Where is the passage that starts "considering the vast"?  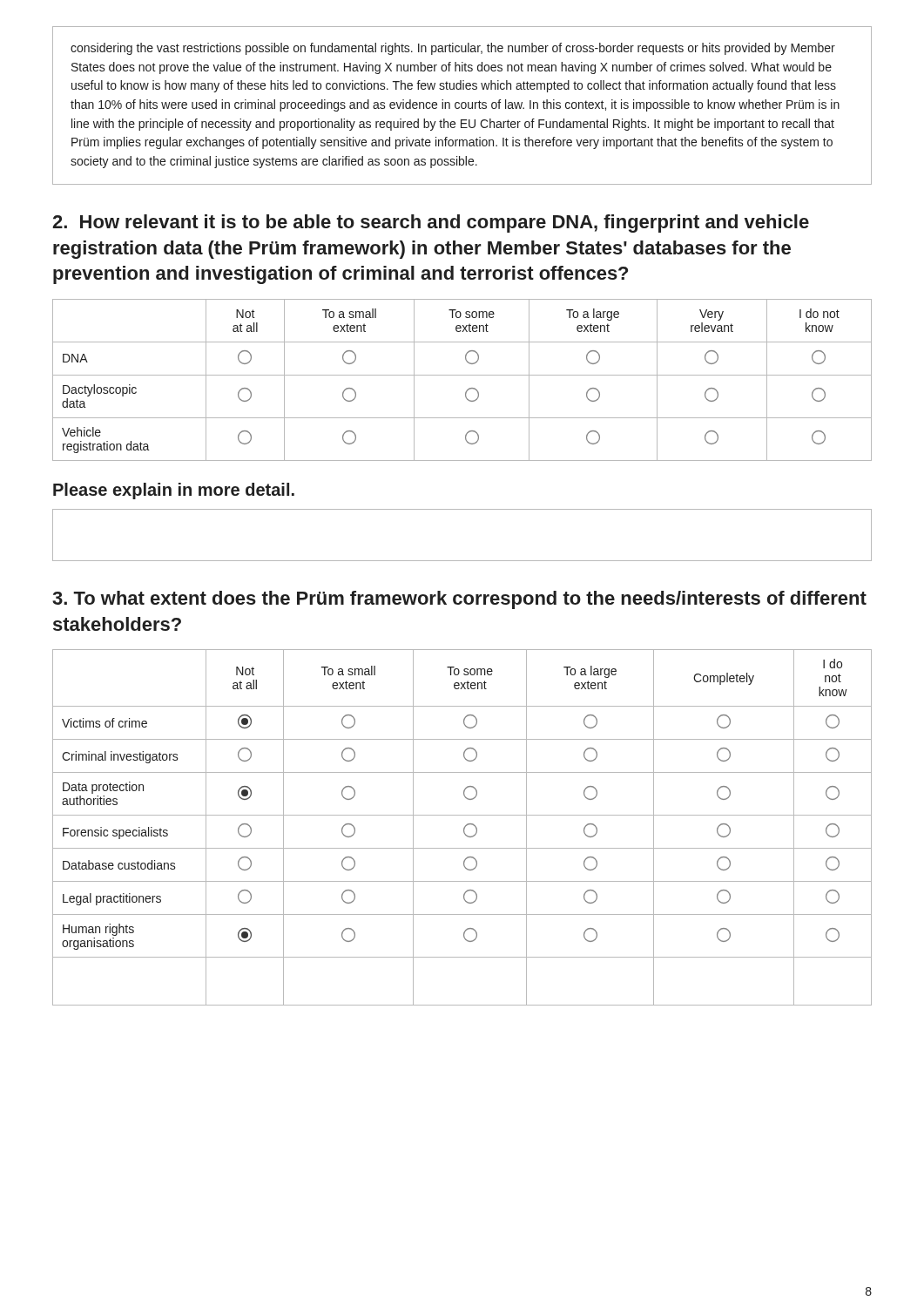point(455,105)
